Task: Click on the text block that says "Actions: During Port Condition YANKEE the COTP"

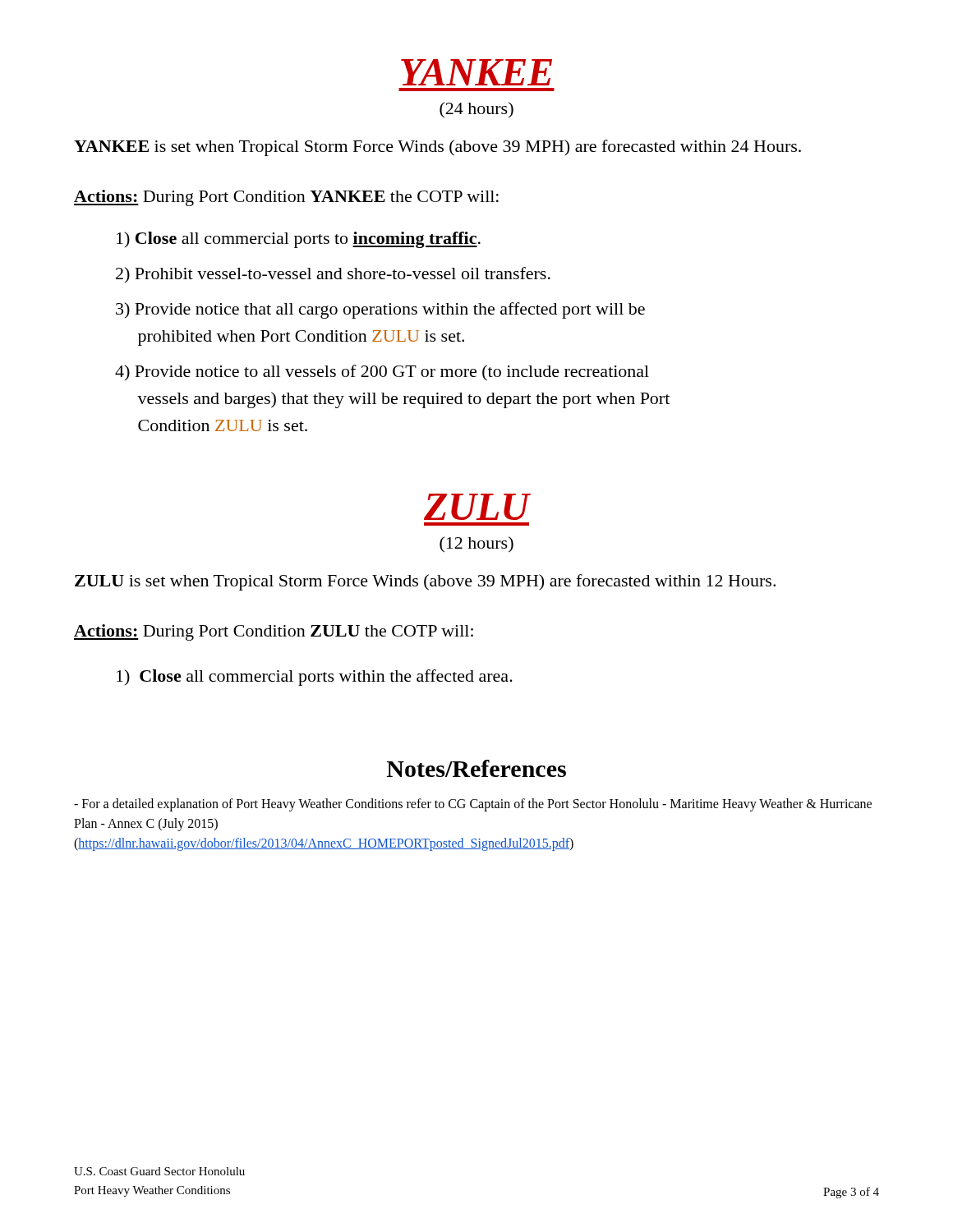Action: pos(287,196)
